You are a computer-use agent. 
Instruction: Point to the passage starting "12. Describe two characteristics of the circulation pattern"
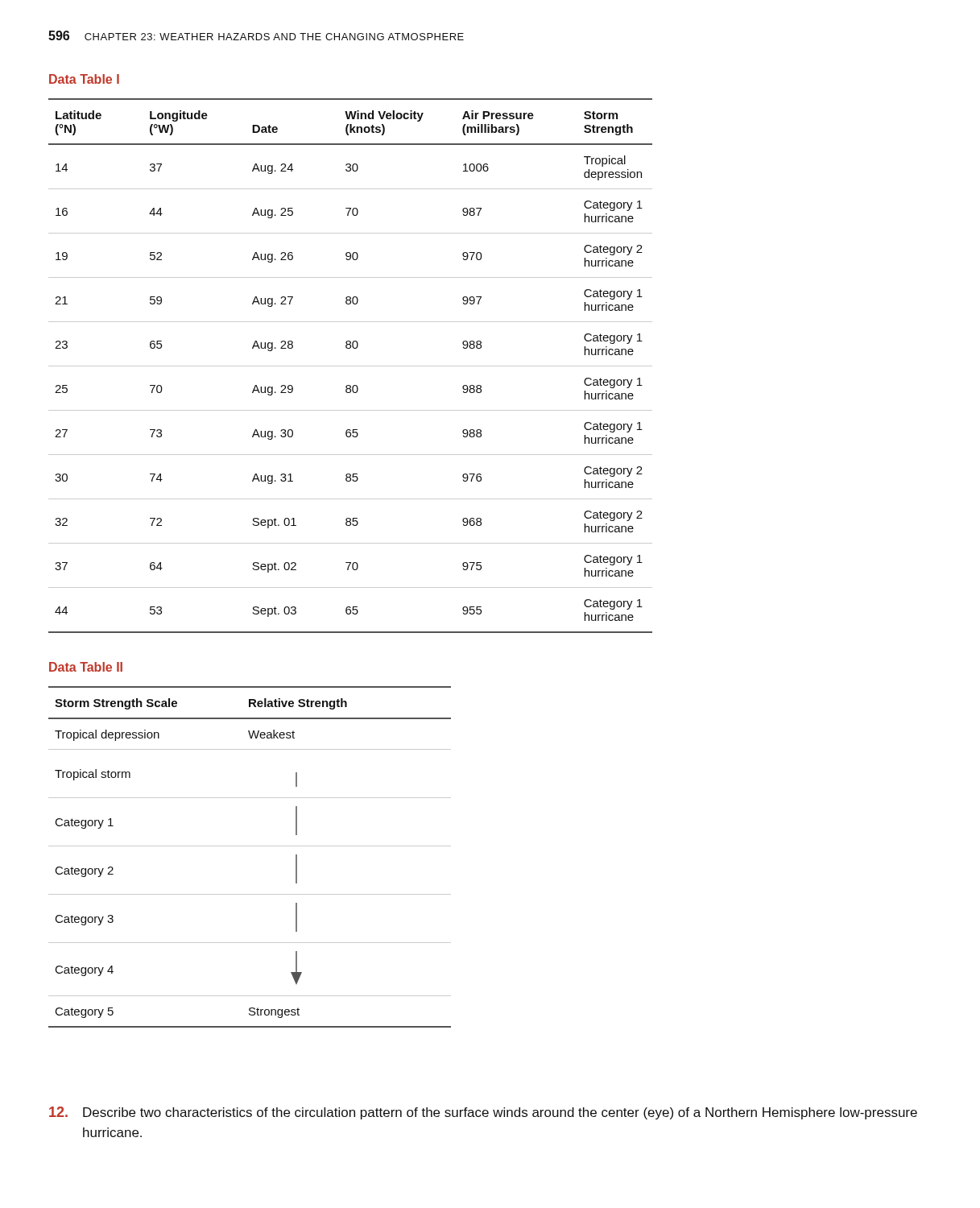tap(490, 1123)
